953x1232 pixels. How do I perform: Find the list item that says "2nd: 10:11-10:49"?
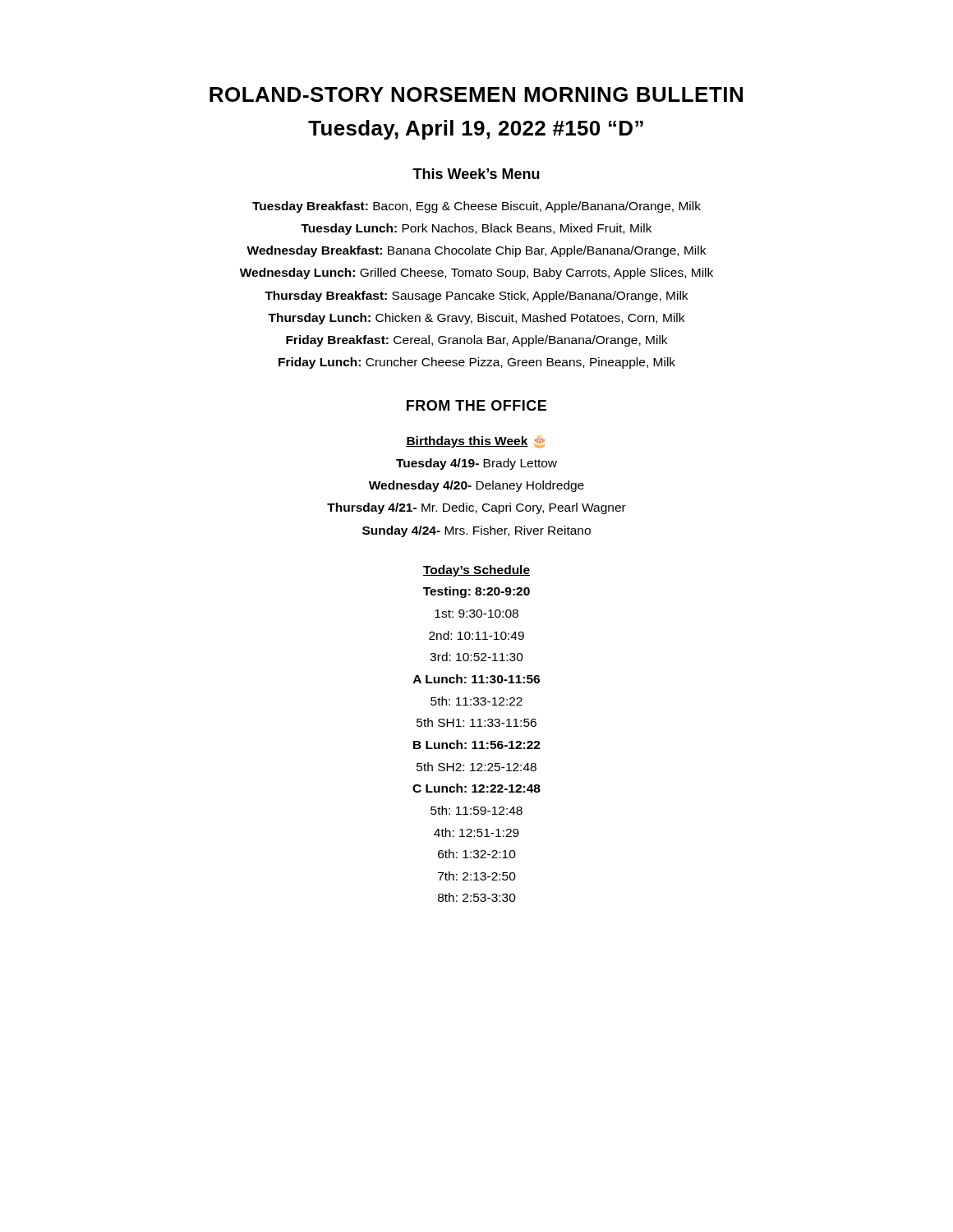click(x=476, y=635)
